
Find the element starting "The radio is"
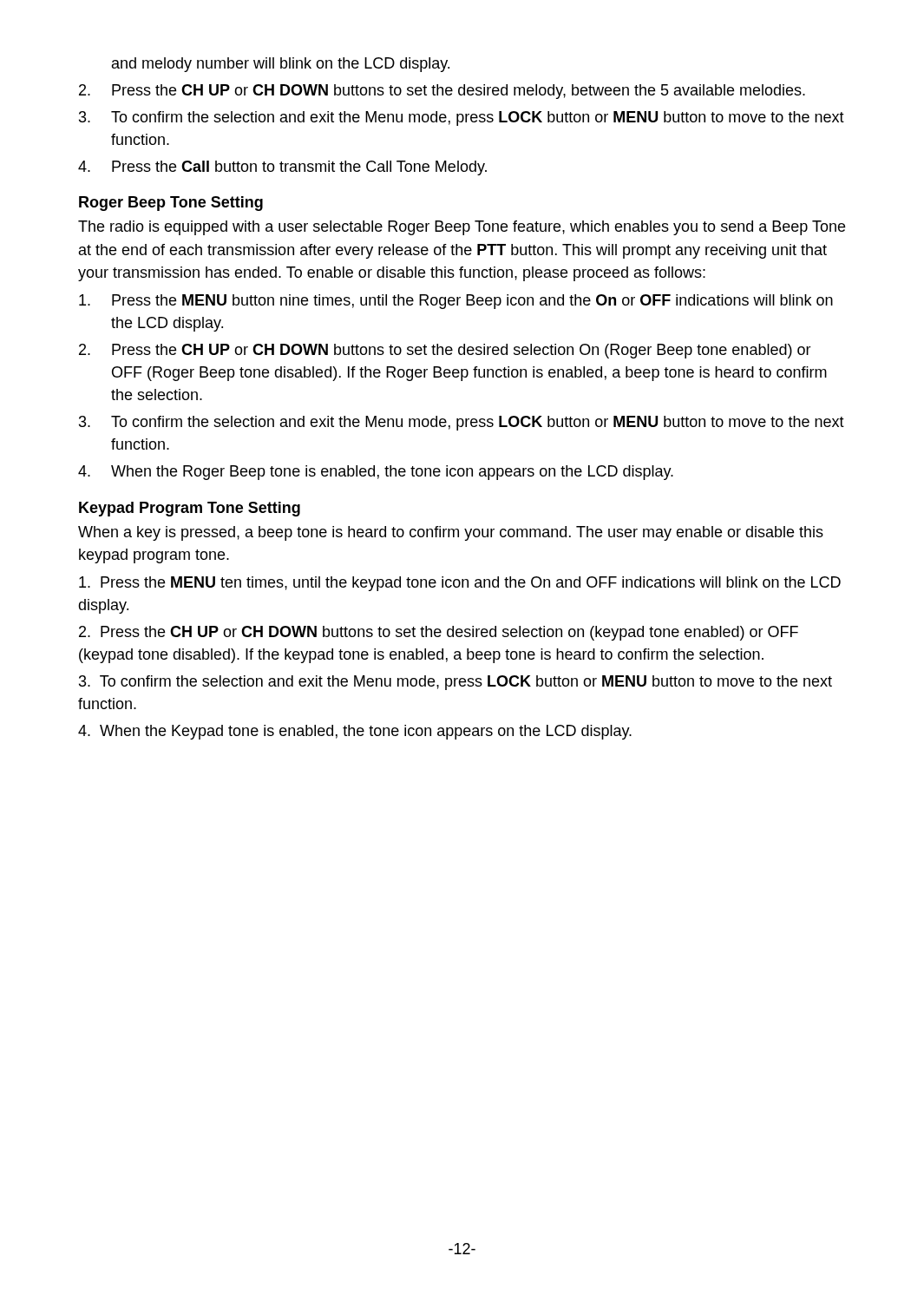point(462,250)
